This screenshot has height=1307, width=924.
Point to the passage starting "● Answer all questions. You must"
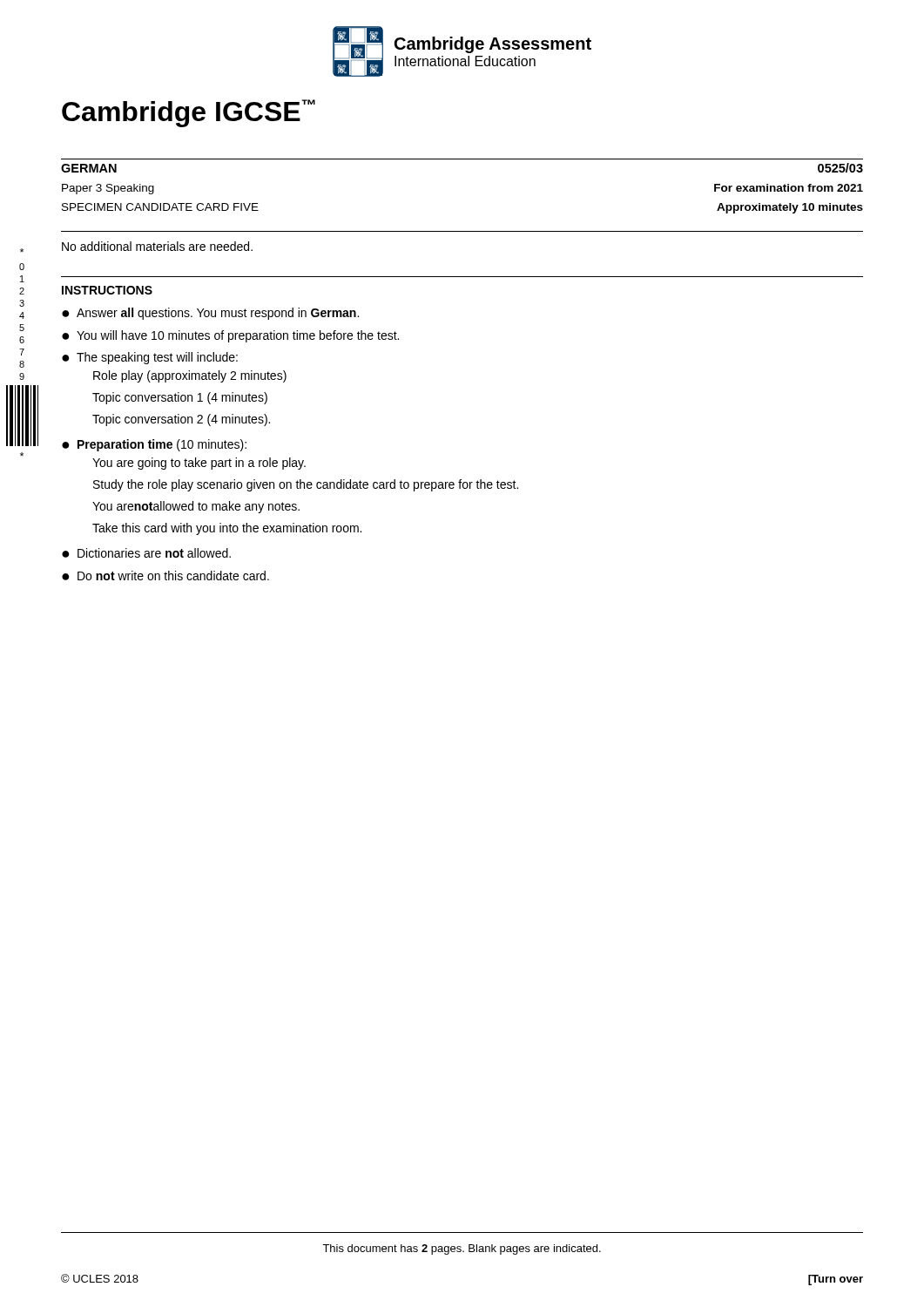[x=210, y=314]
